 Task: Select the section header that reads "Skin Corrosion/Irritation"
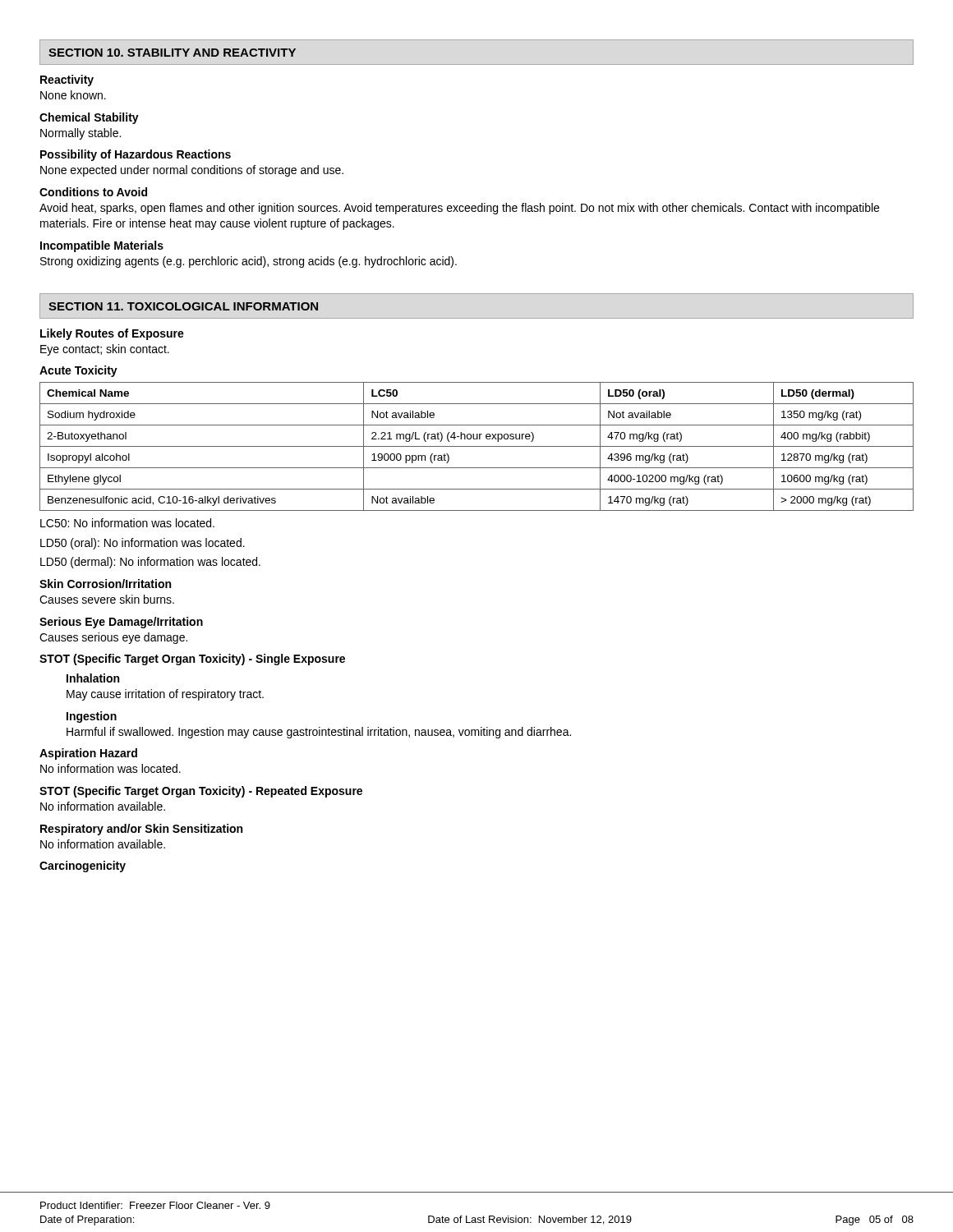tap(106, 584)
